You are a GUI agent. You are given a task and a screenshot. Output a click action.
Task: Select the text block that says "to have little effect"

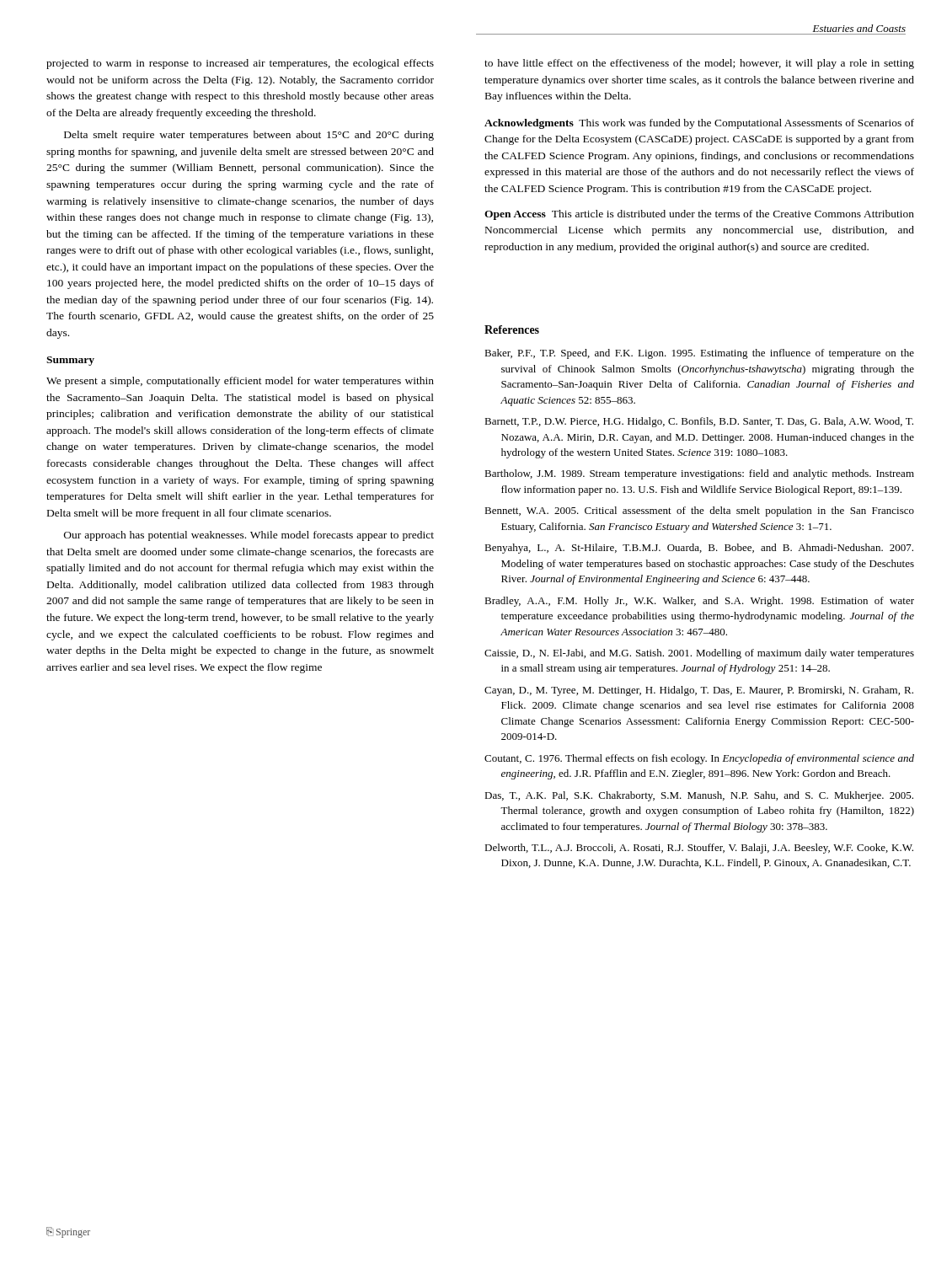pyautogui.click(x=699, y=80)
